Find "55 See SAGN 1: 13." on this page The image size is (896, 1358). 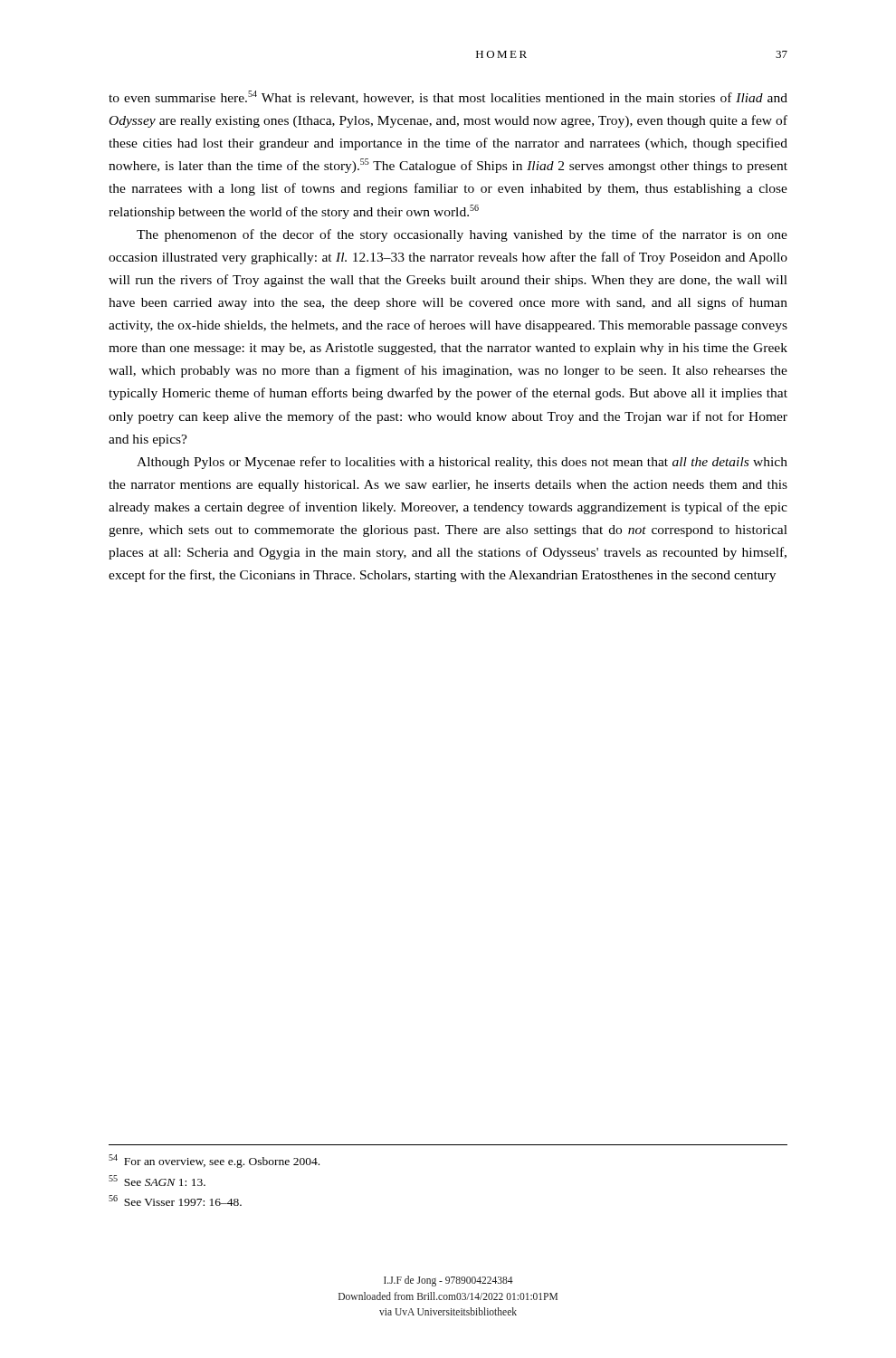click(157, 1181)
